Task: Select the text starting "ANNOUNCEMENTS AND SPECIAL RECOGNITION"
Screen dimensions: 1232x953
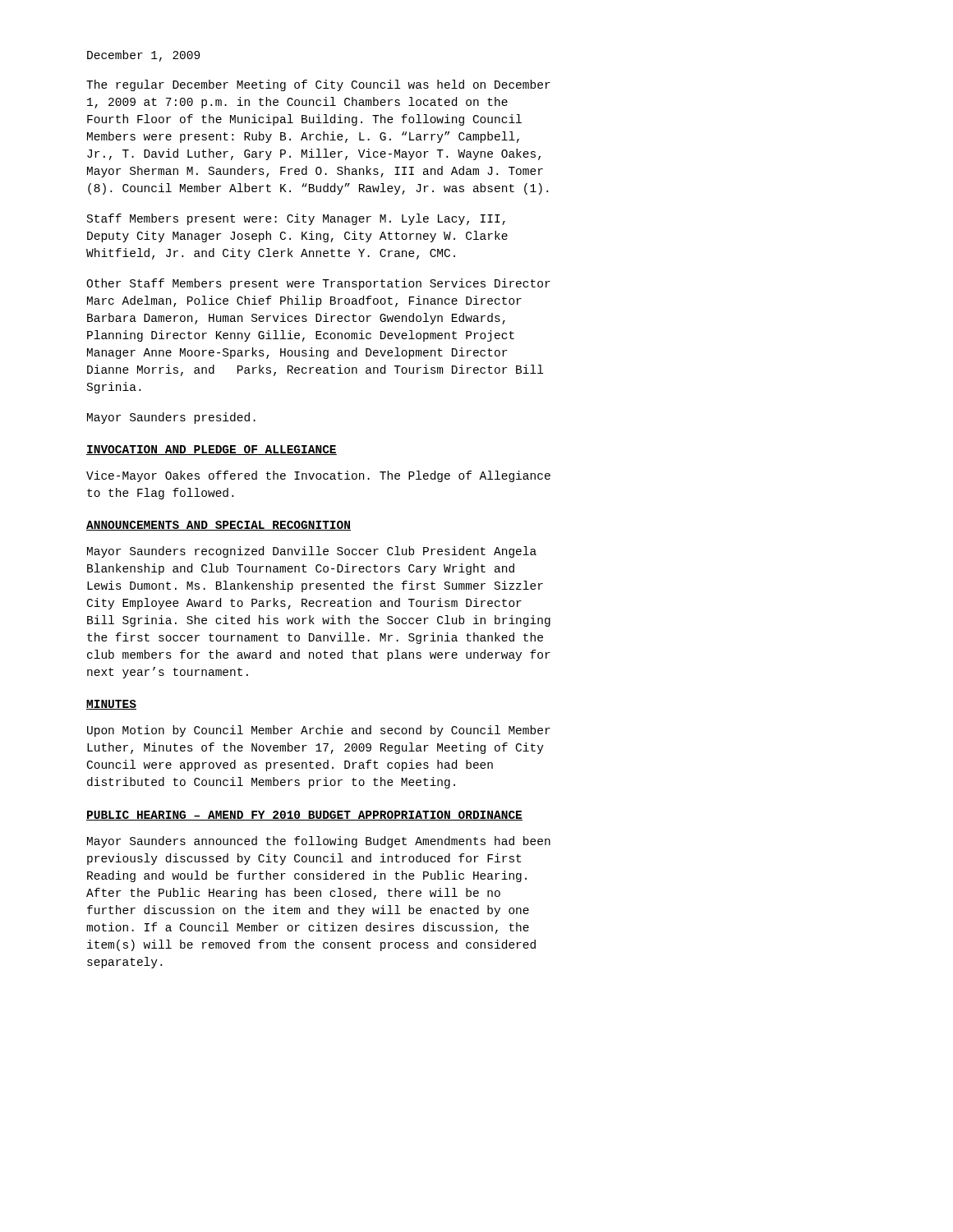Action: point(219,526)
